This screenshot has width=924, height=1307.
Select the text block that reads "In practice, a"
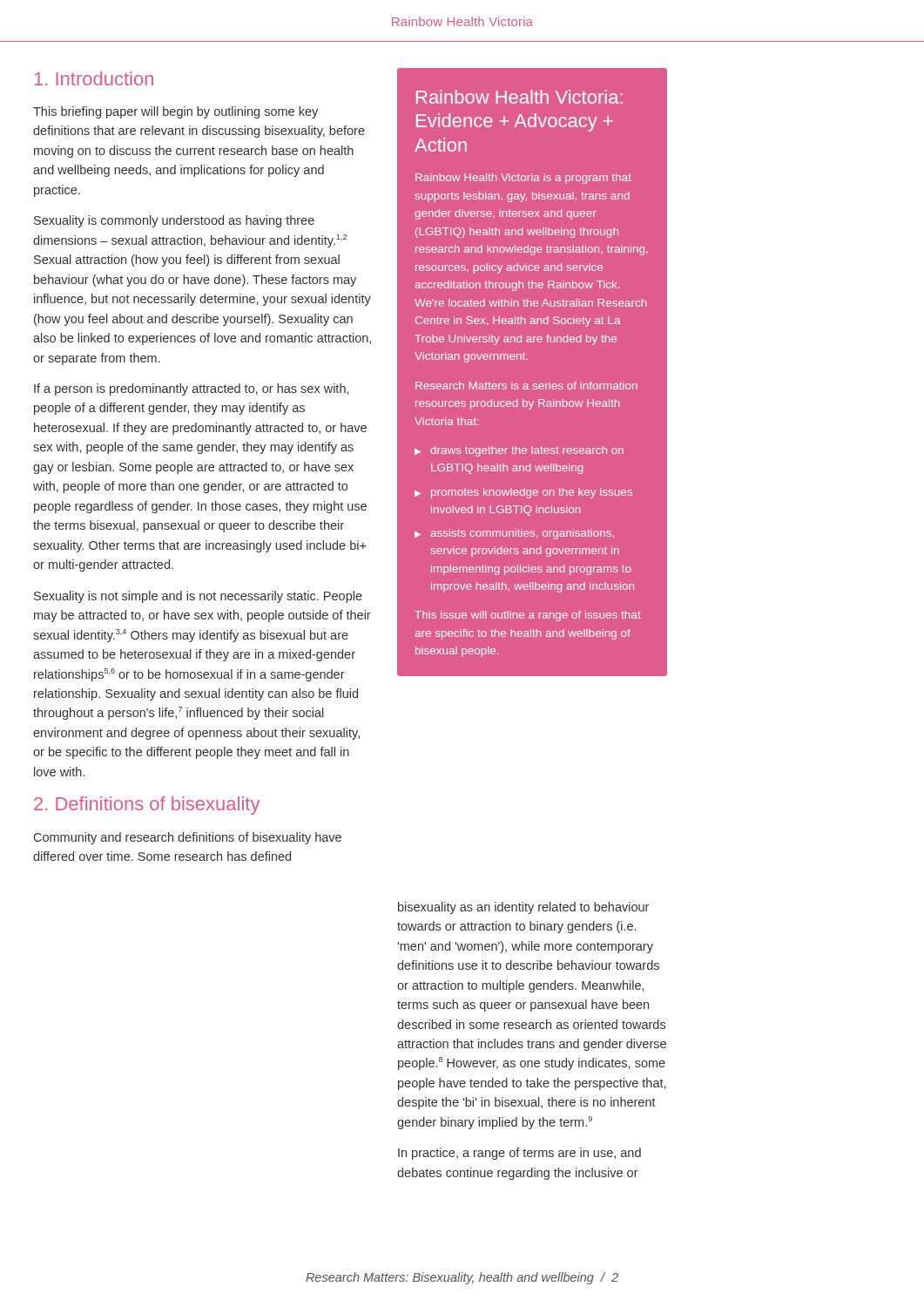519,1163
